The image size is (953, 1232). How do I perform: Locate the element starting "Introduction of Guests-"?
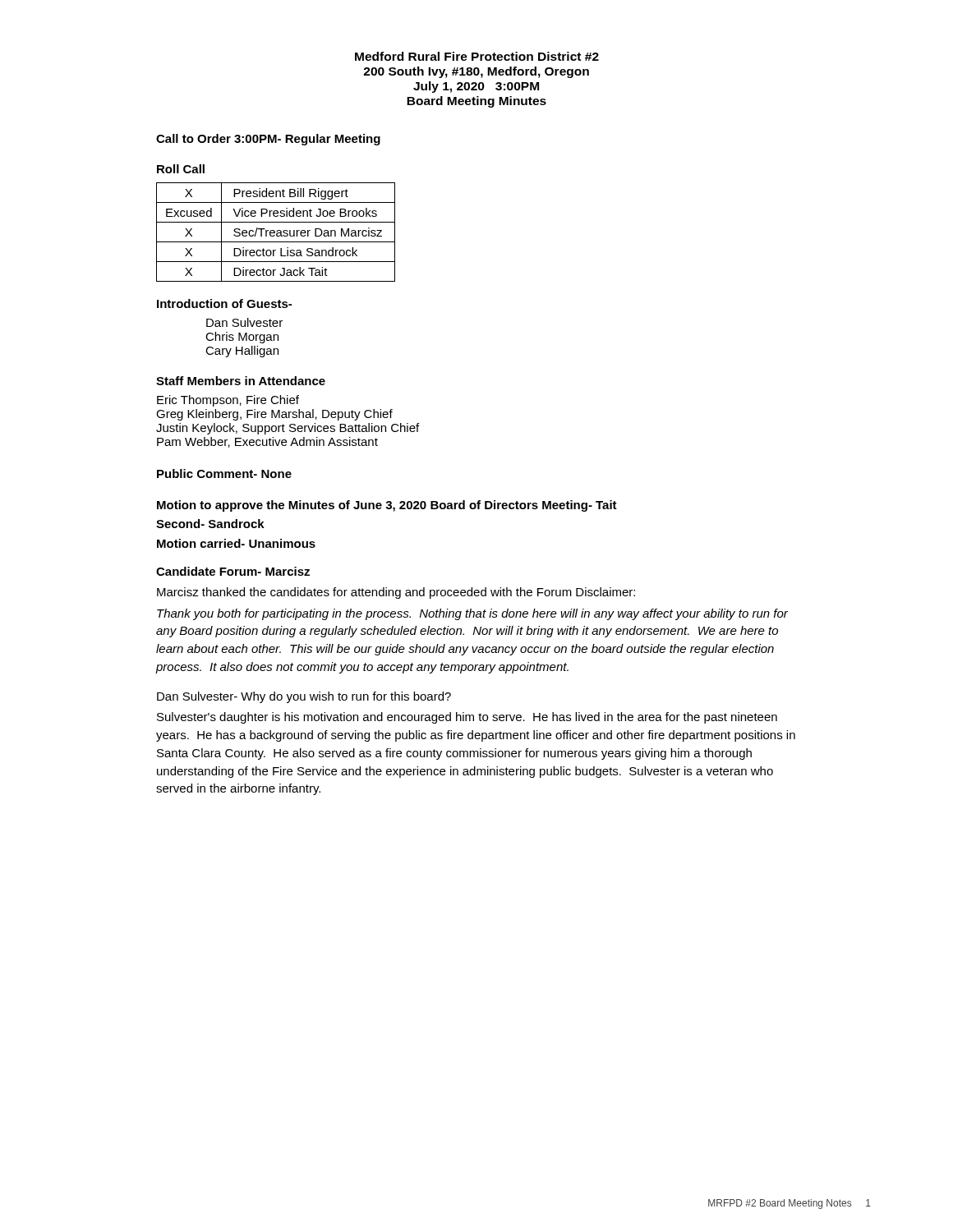[224, 304]
